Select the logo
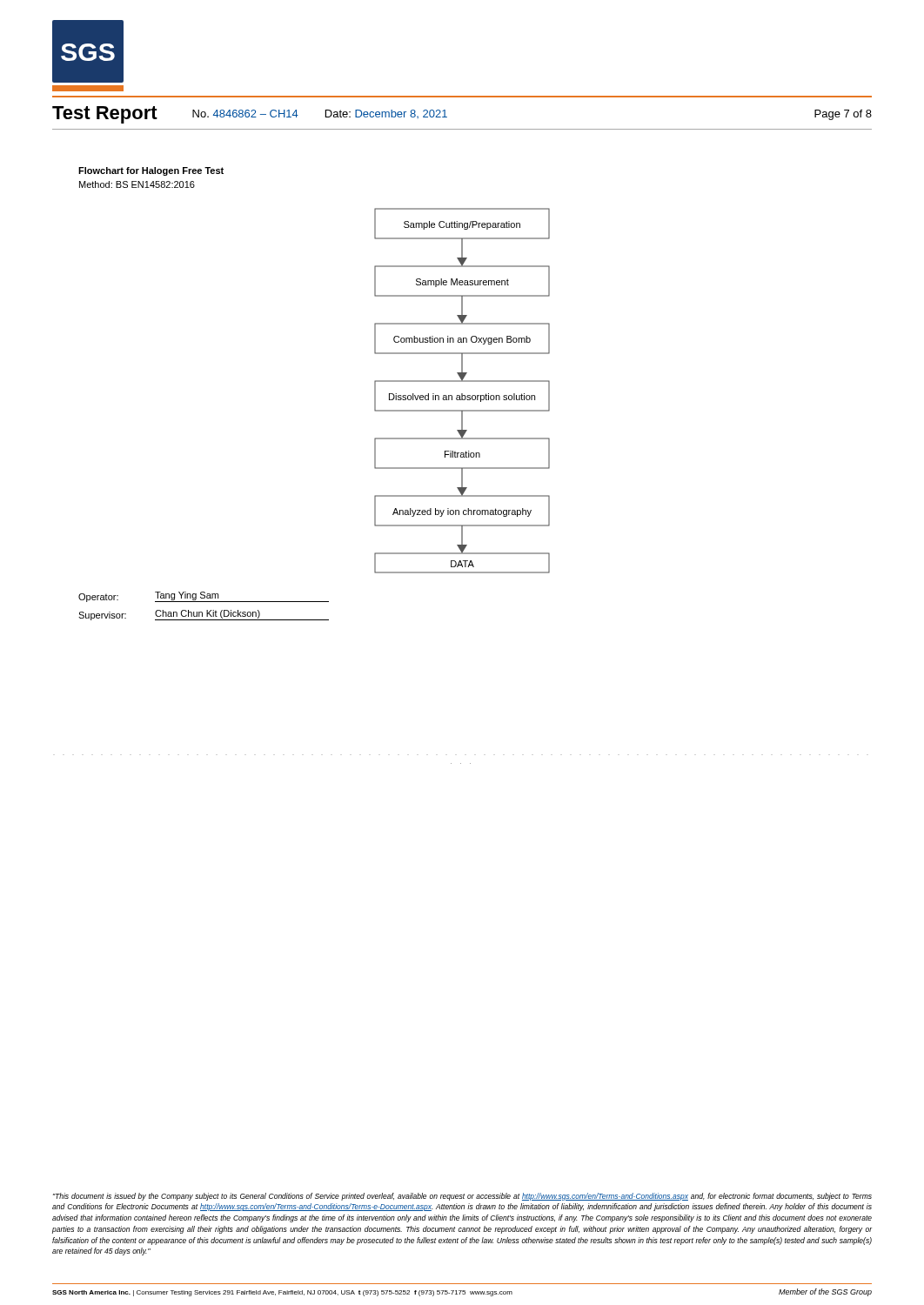 (x=100, y=55)
